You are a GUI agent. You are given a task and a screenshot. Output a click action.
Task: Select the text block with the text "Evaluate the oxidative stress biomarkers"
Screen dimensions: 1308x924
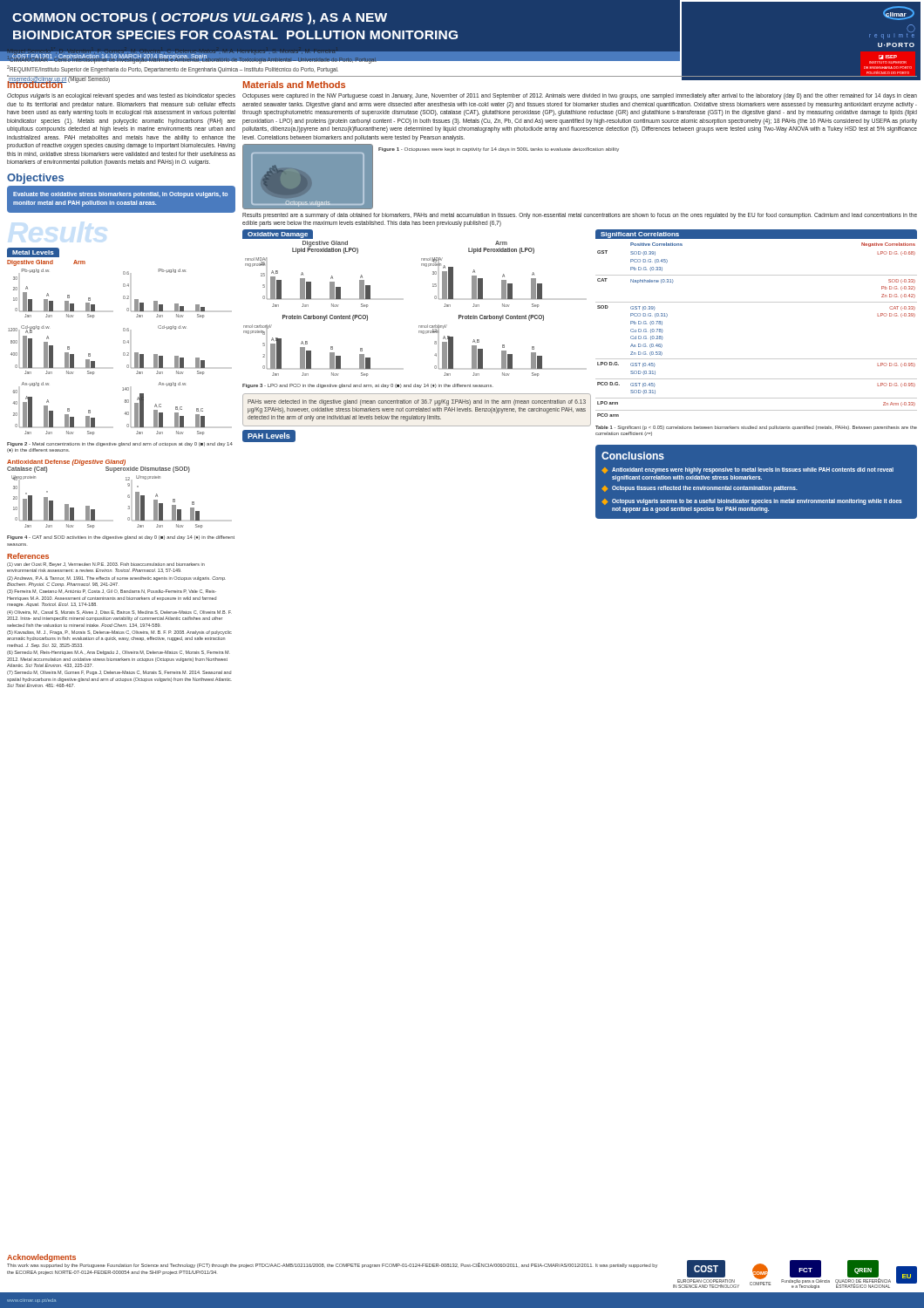121,198
